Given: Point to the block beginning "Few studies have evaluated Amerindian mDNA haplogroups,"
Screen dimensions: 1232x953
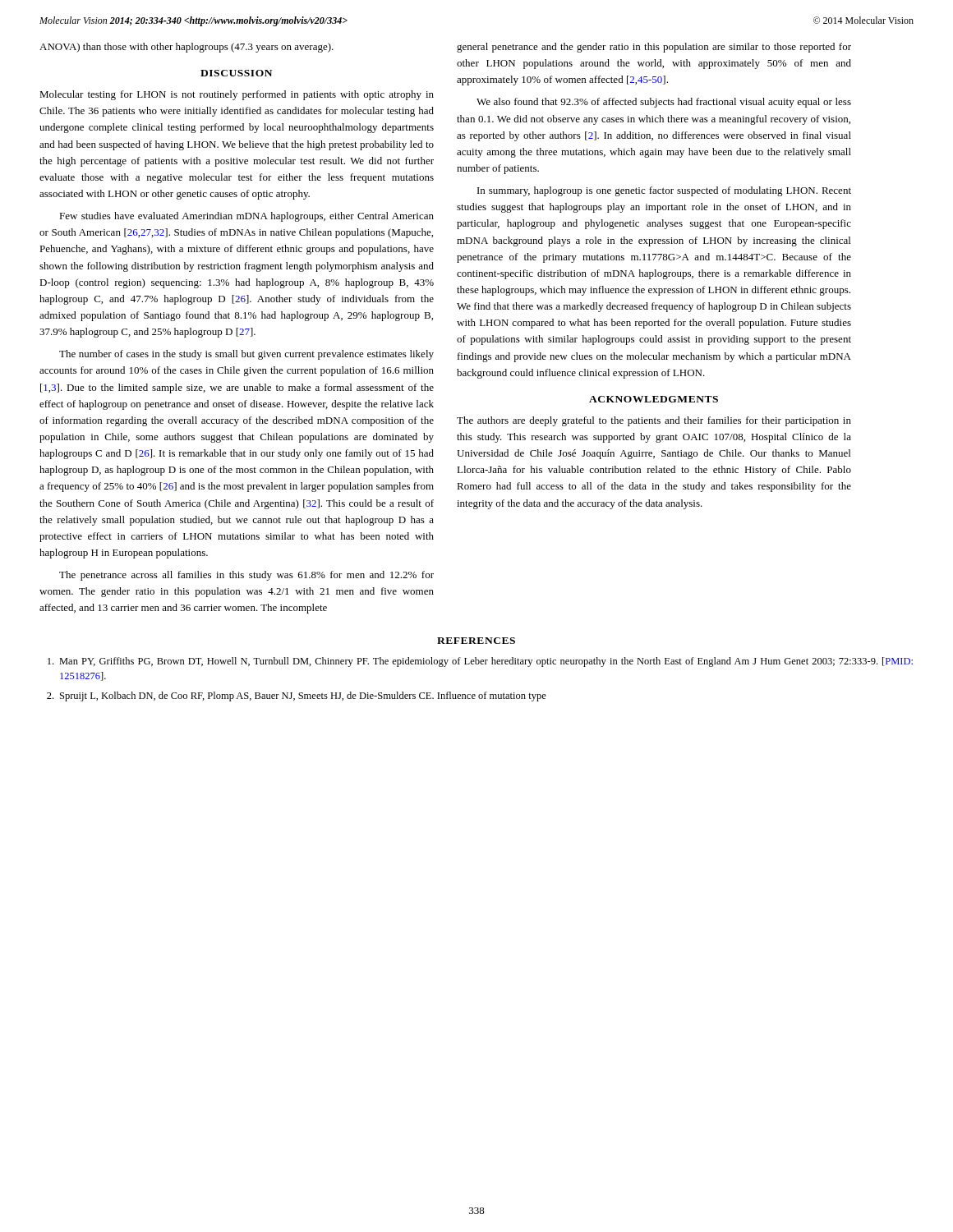Looking at the screenshot, I should click(x=237, y=274).
